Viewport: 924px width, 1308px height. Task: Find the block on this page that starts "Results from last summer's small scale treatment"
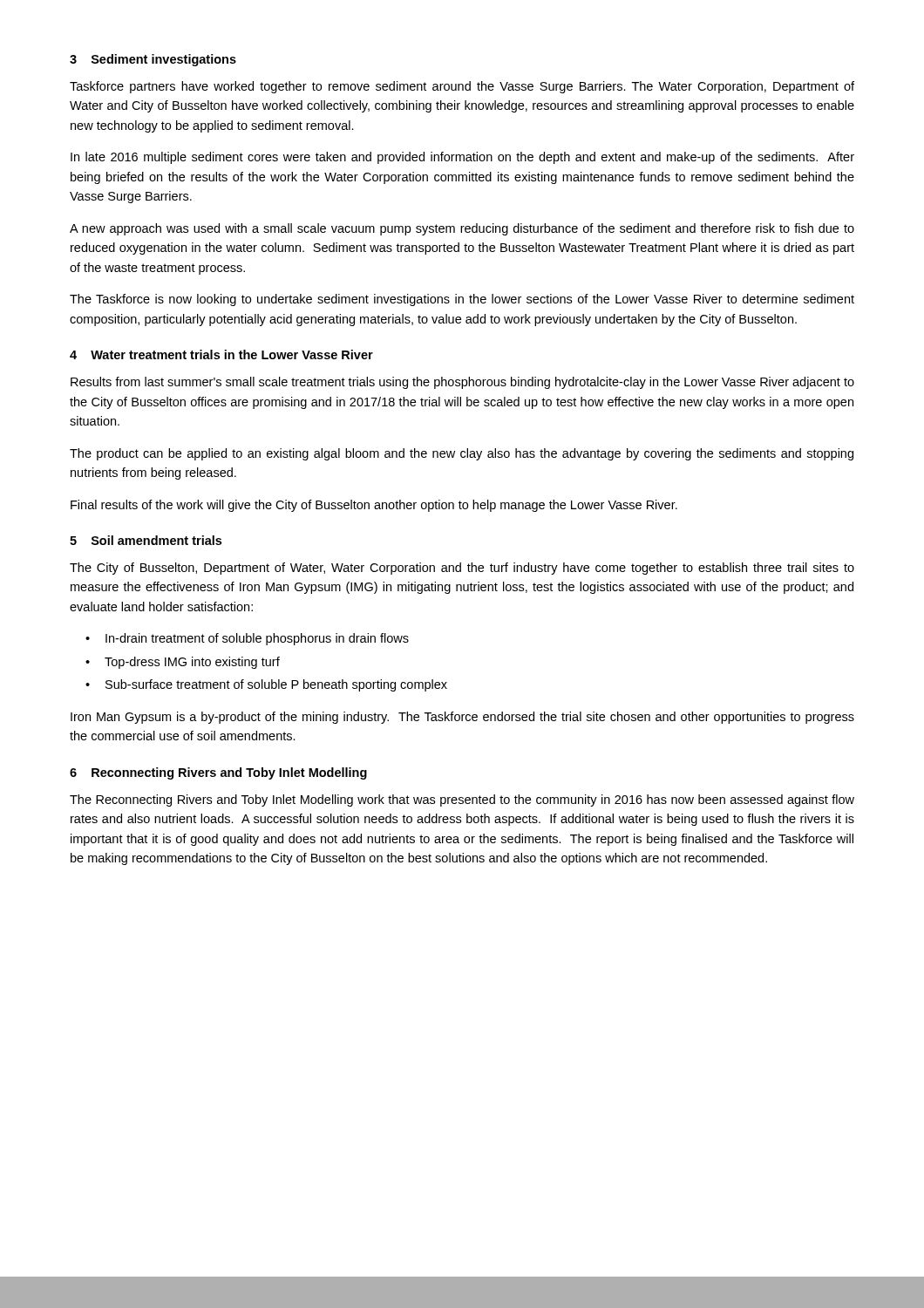pyautogui.click(x=462, y=402)
